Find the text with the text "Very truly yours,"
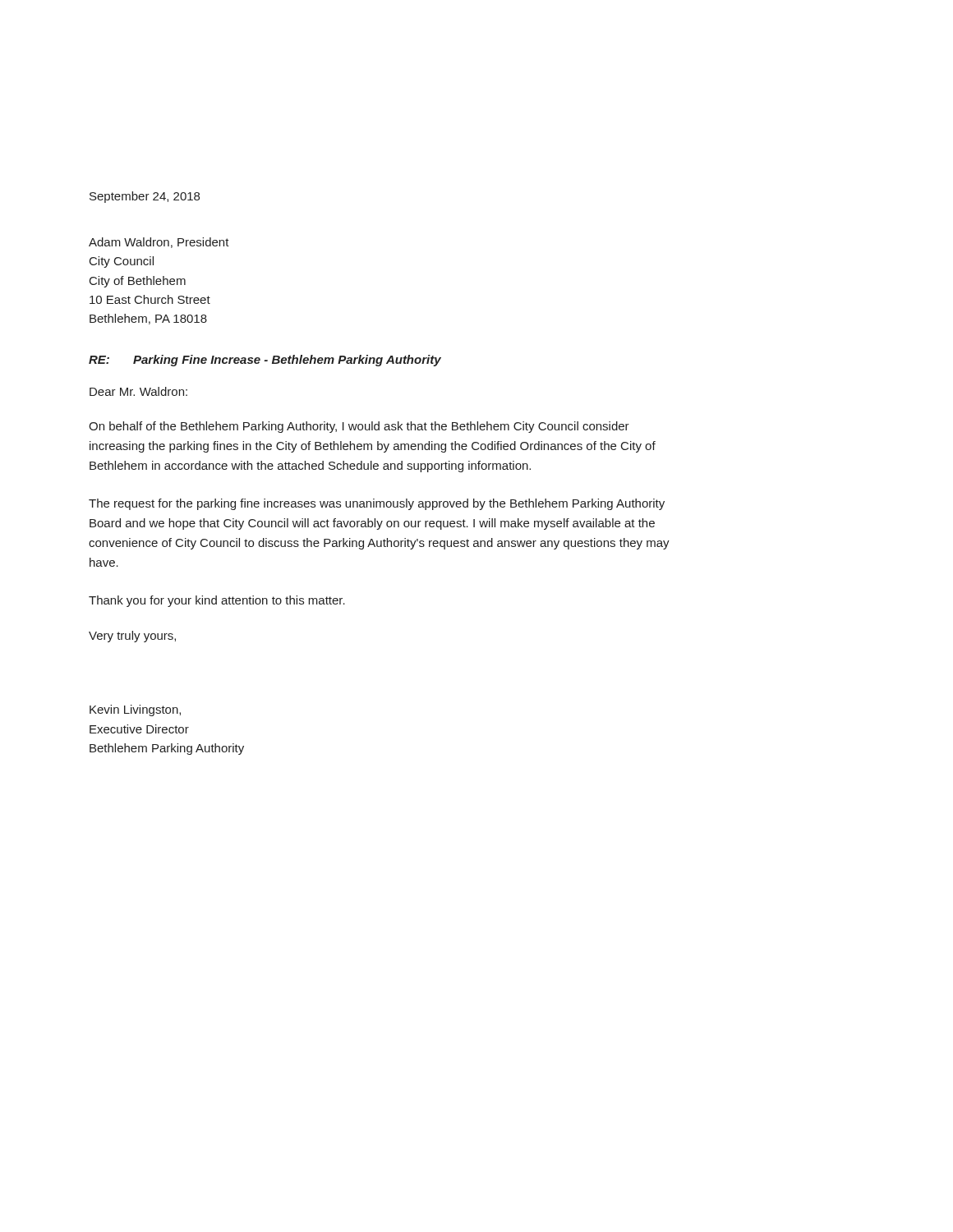 click(133, 636)
